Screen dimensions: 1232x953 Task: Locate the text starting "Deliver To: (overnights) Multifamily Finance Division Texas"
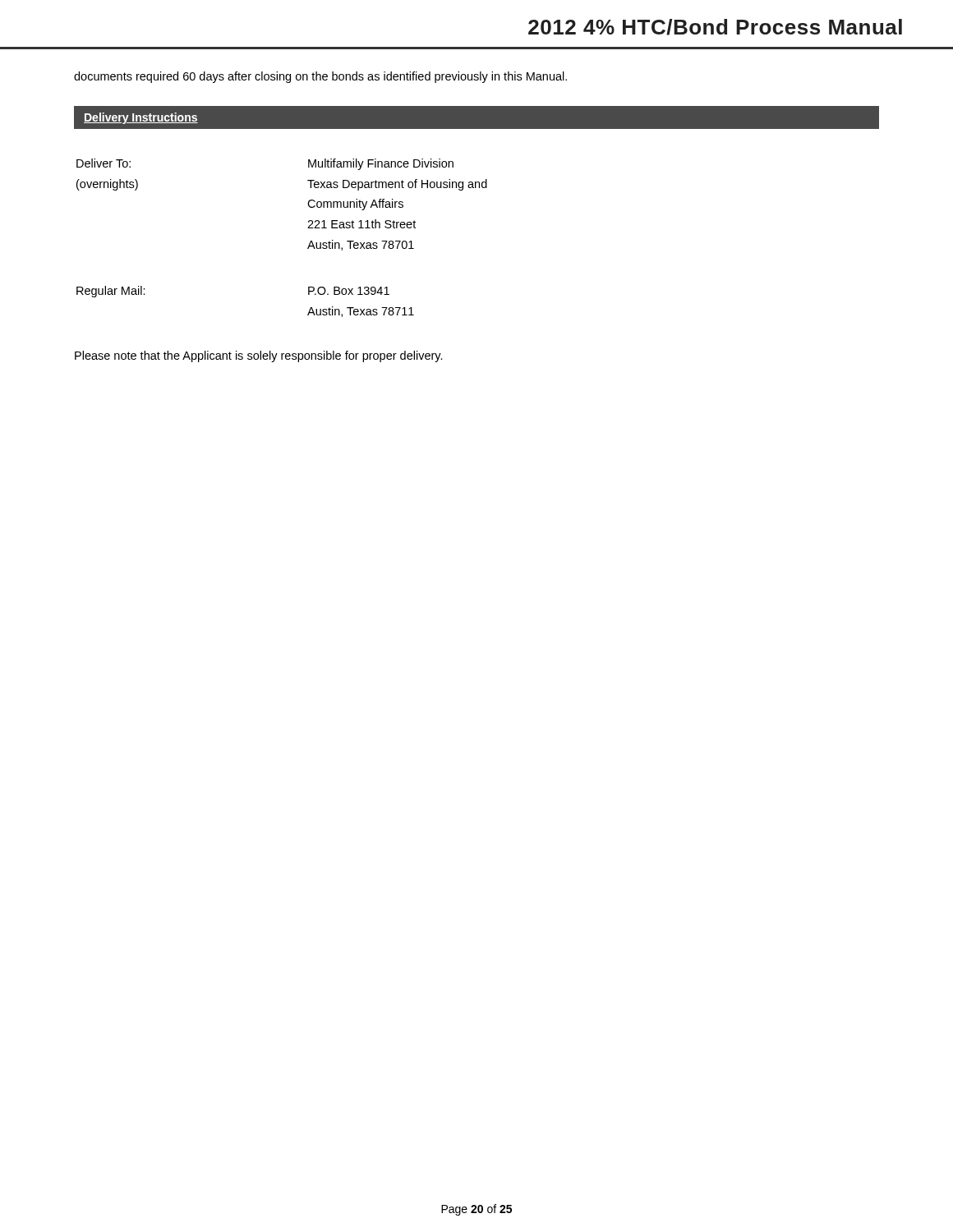coord(106,164)
